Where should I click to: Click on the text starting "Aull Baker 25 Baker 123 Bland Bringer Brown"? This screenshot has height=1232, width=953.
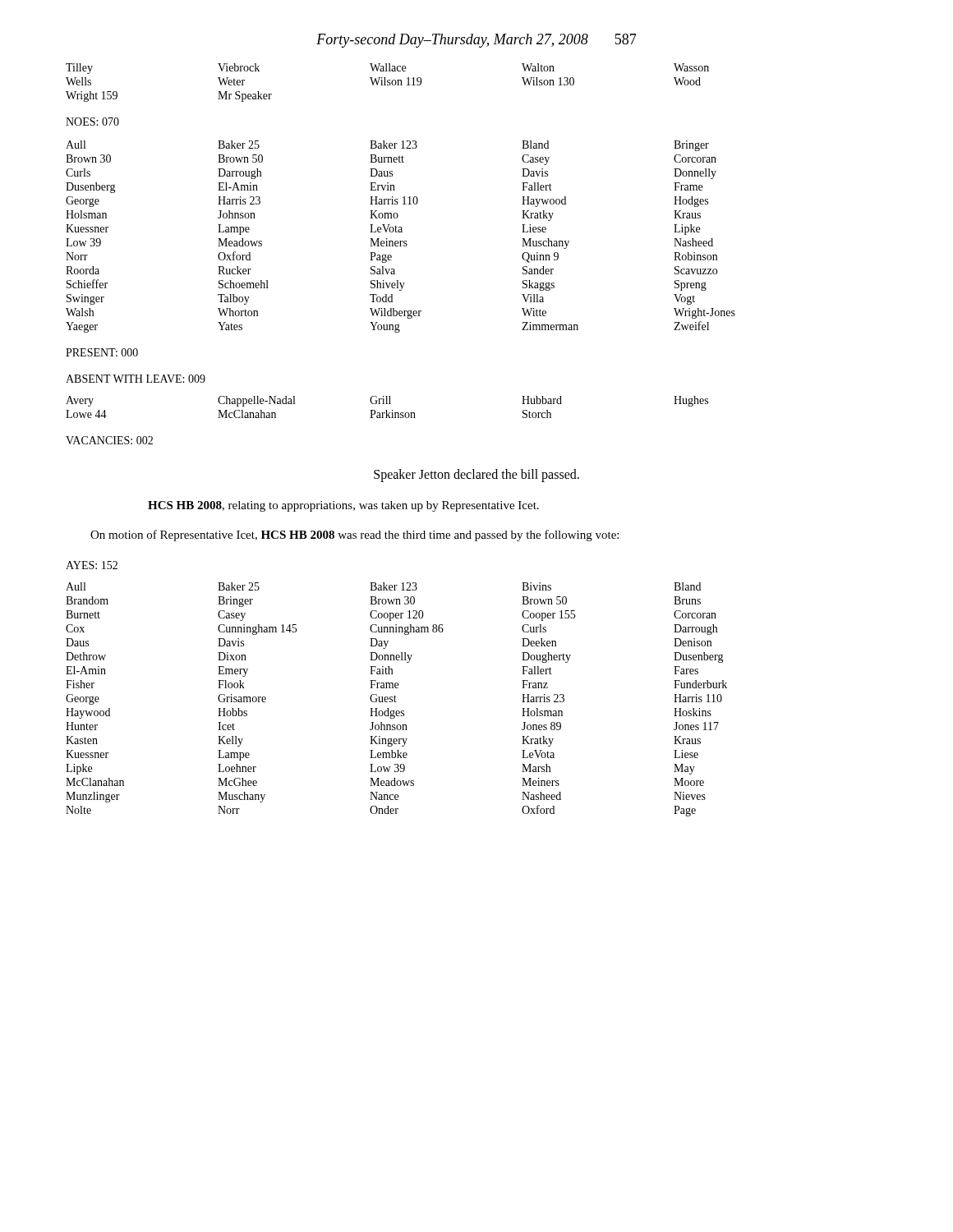[x=387, y=146]
